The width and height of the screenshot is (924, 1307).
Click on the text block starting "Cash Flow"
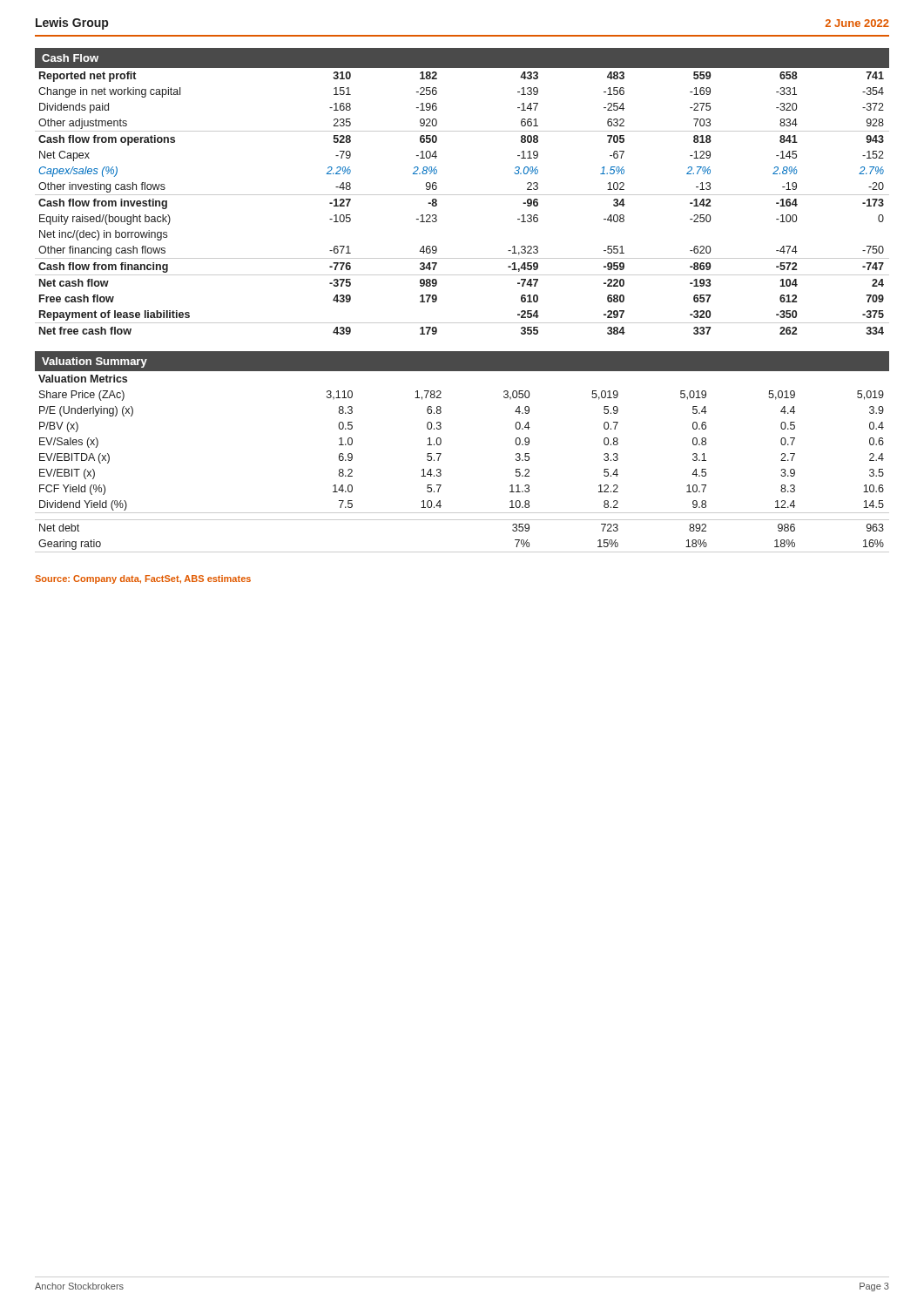pos(70,58)
